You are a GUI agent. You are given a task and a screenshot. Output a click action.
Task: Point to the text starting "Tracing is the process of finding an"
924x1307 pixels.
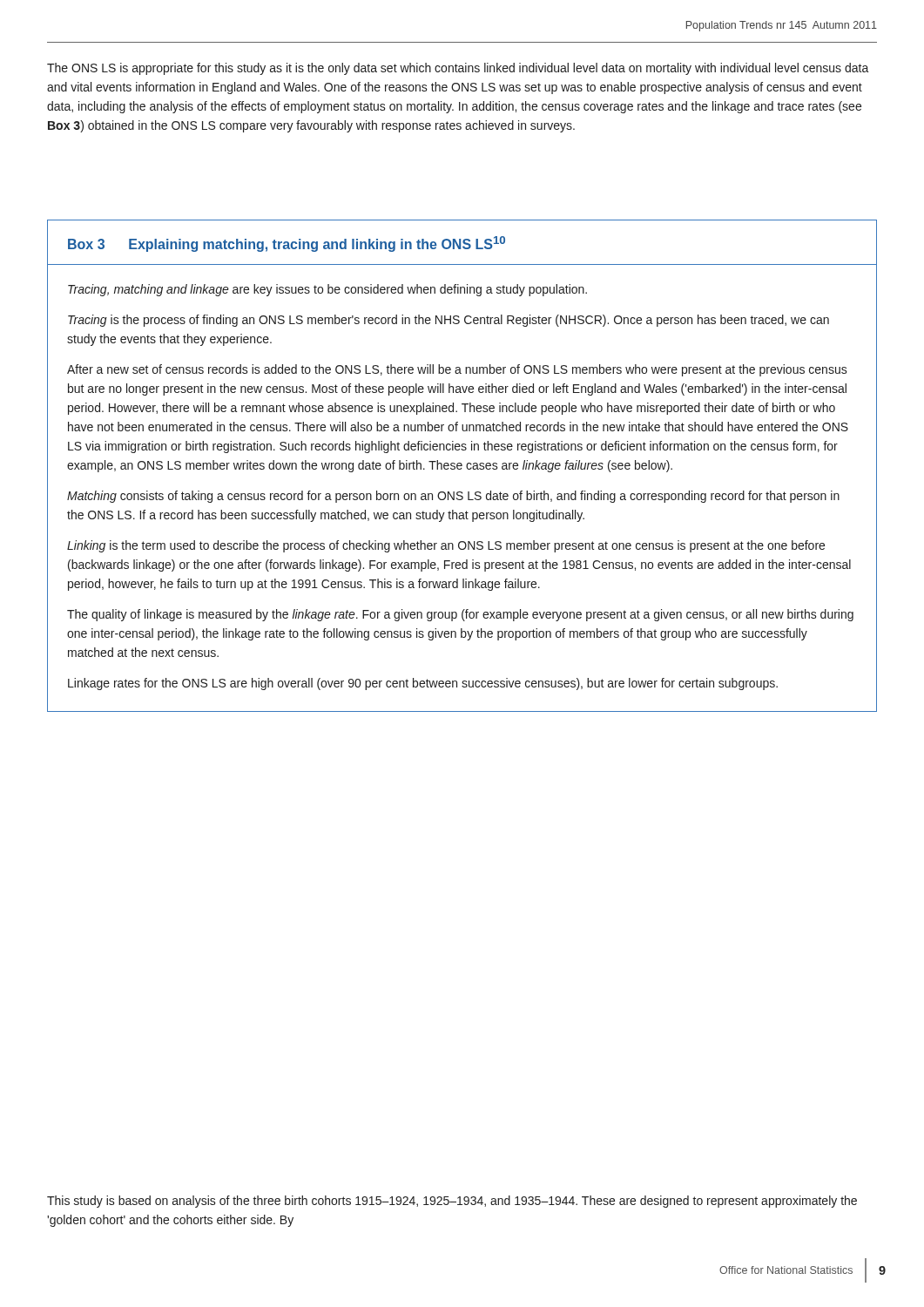[448, 330]
